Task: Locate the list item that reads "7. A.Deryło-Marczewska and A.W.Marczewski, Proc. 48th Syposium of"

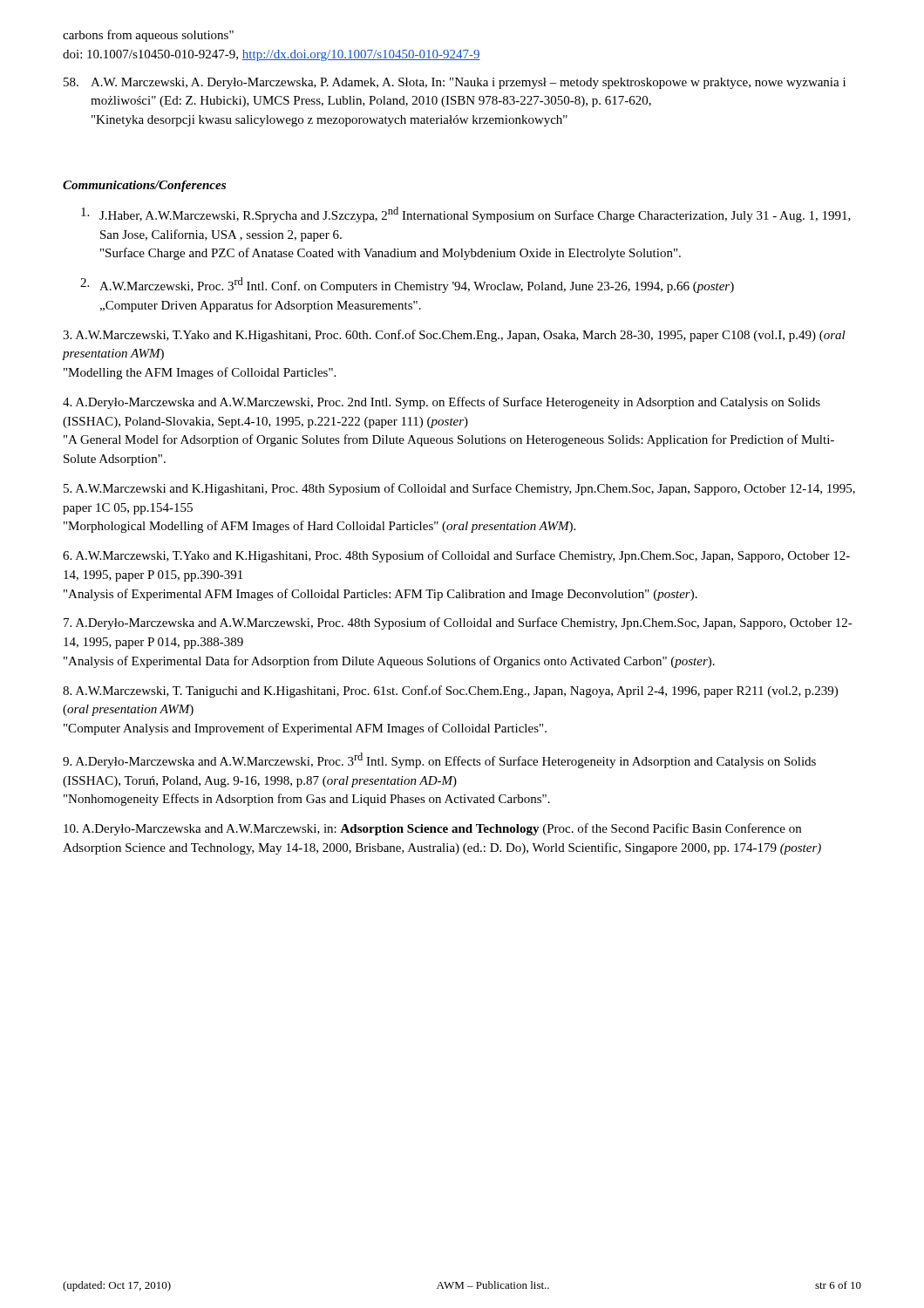Action: pos(458,623)
